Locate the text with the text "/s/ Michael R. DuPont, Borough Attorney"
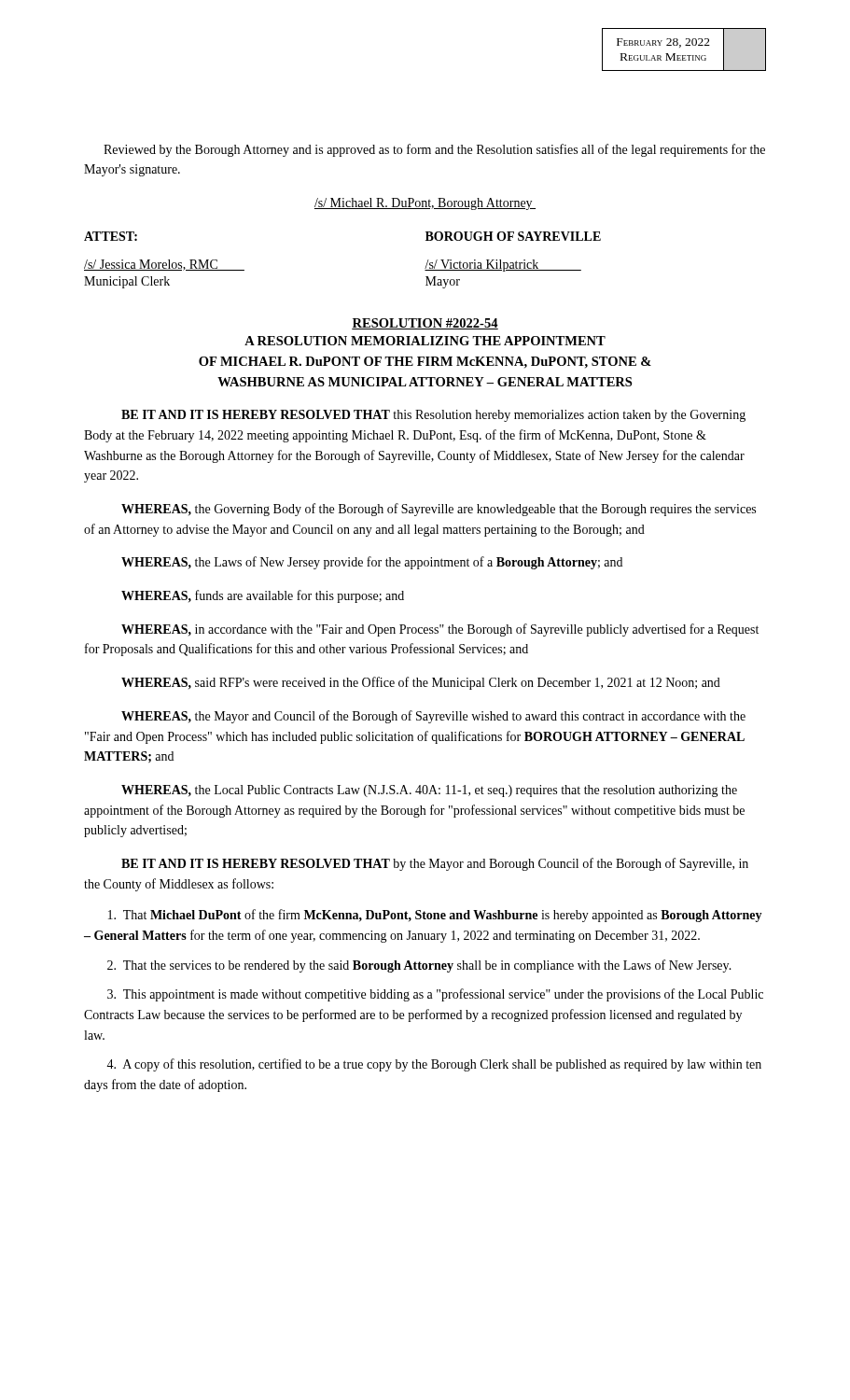The width and height of the screenshot is (850, 1400). (425, 203)
